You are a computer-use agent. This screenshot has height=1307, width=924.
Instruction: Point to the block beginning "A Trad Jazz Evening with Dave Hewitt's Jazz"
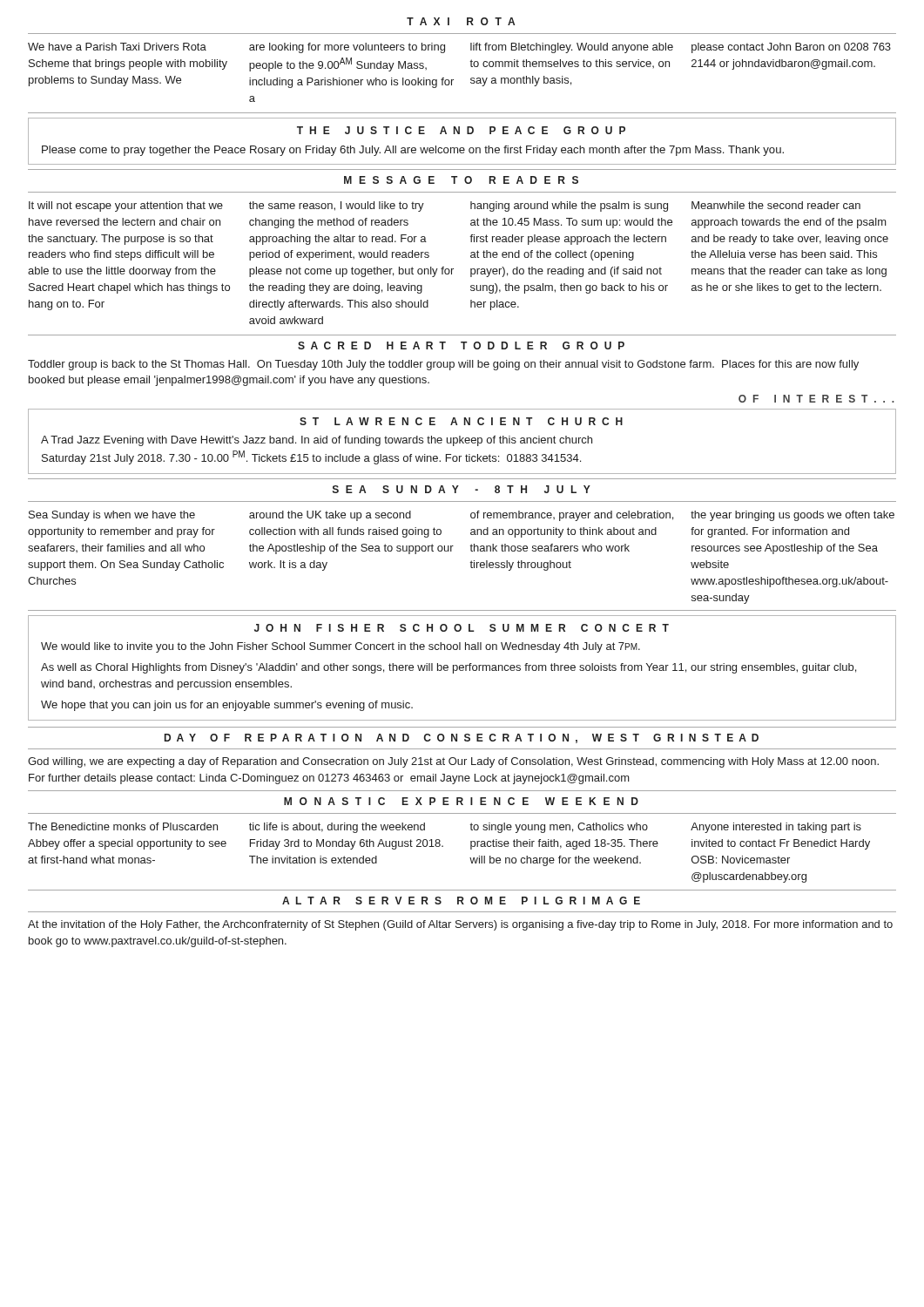(x=317, y=449)
